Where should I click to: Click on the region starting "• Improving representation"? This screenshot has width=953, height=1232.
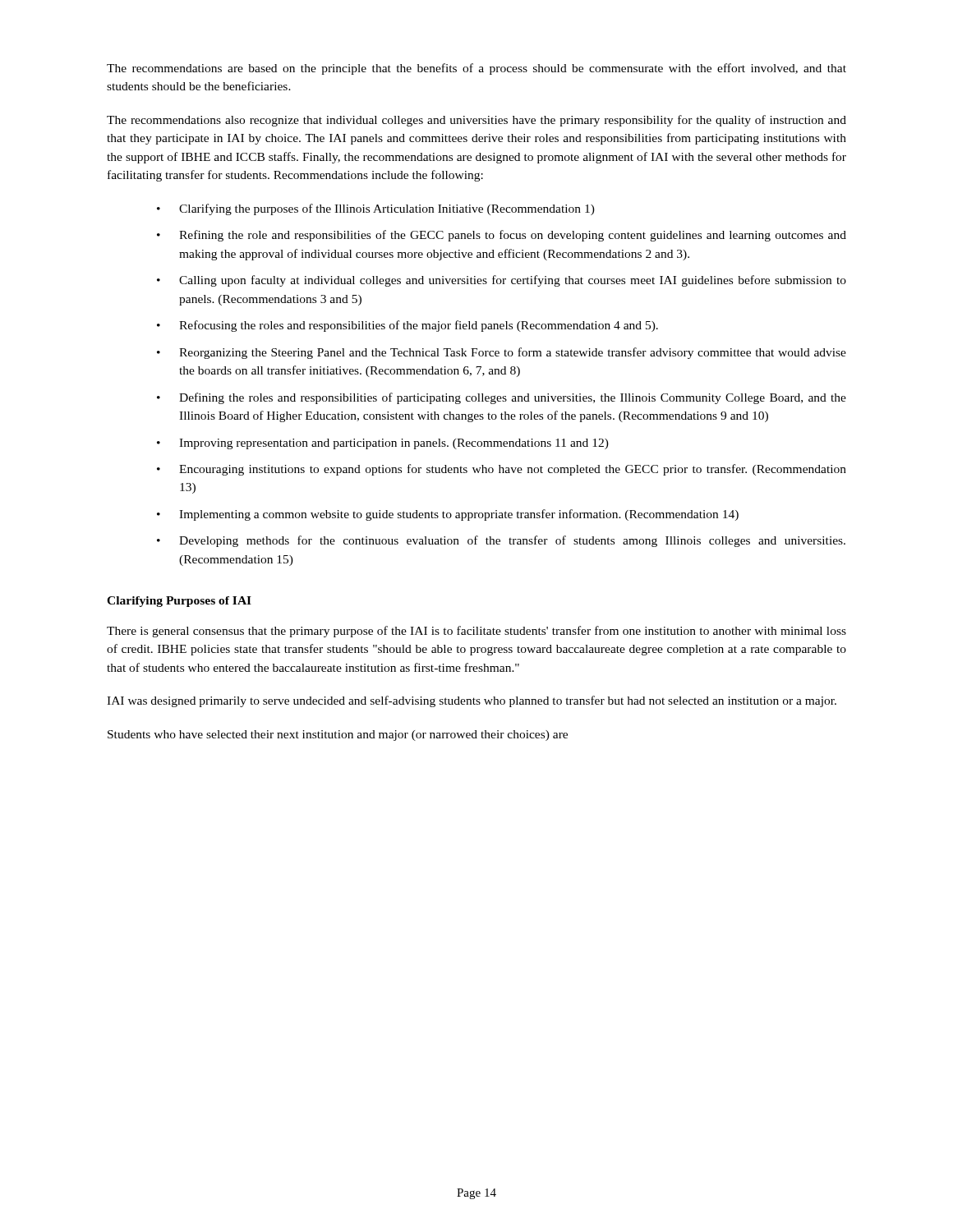pyautogui.click(x=501, y=442)
